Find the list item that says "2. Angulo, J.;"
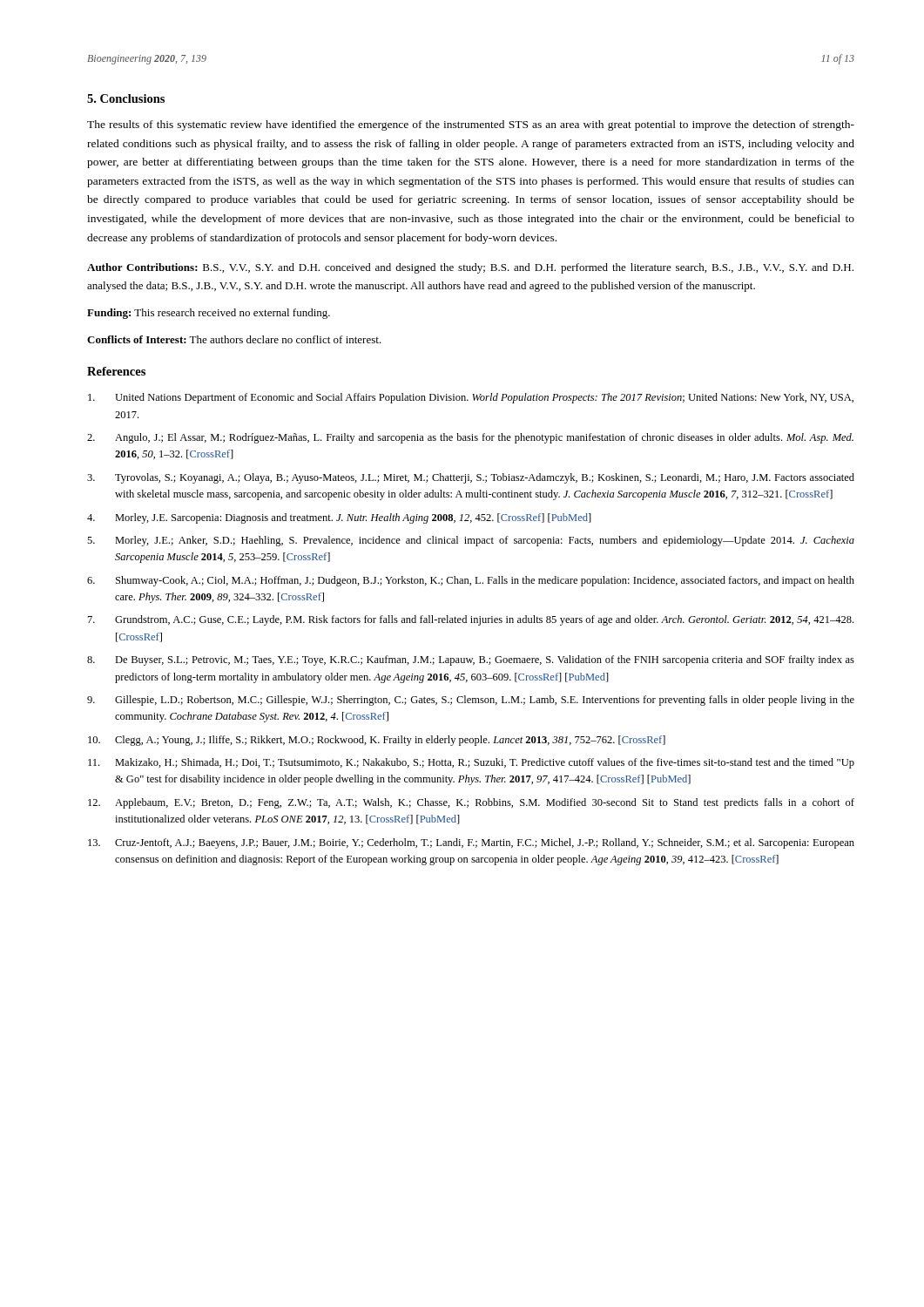924x1307 pixels. coord(471,447)
